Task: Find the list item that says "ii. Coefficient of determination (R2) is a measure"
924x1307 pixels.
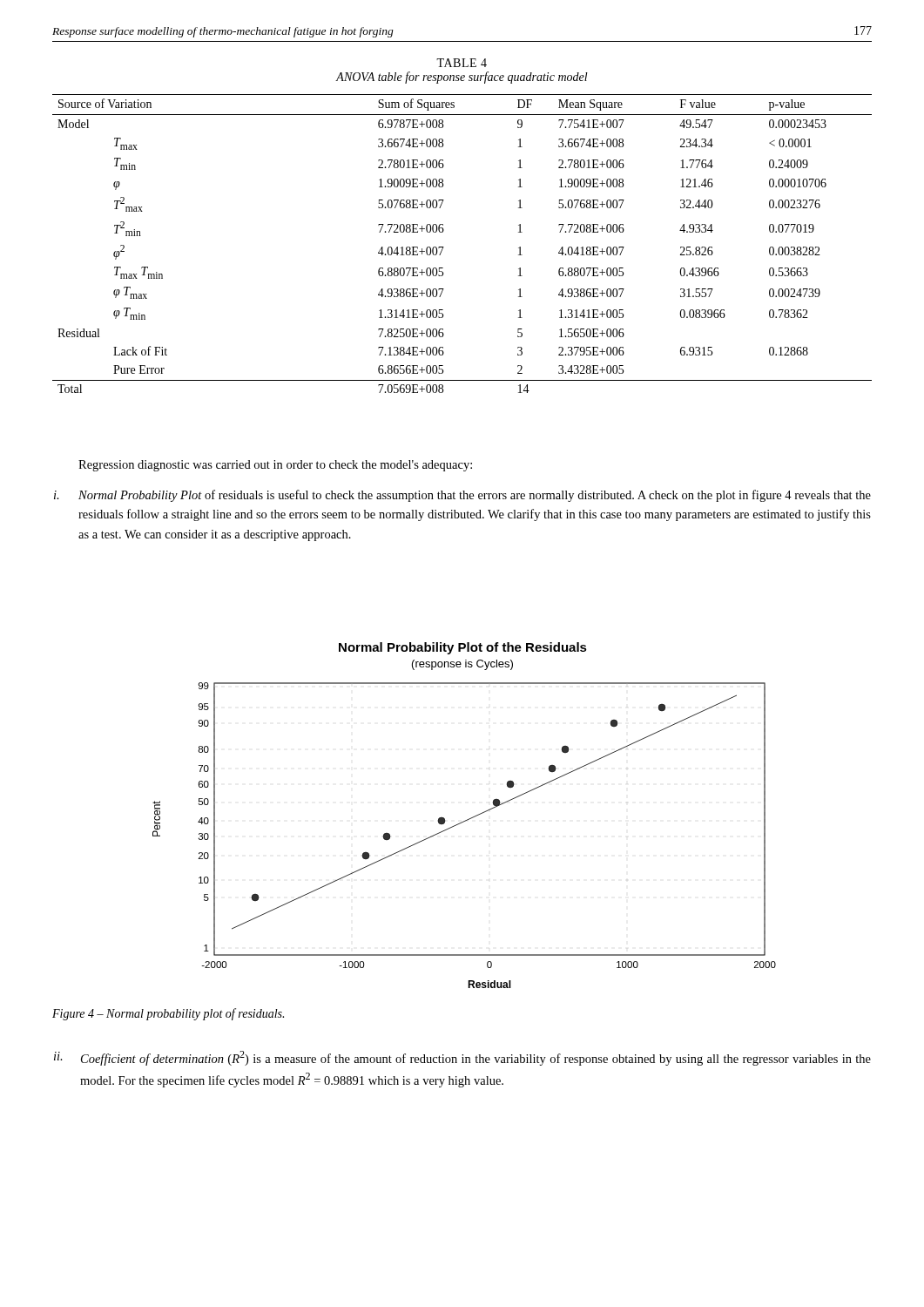Action: click(462, 1069)
